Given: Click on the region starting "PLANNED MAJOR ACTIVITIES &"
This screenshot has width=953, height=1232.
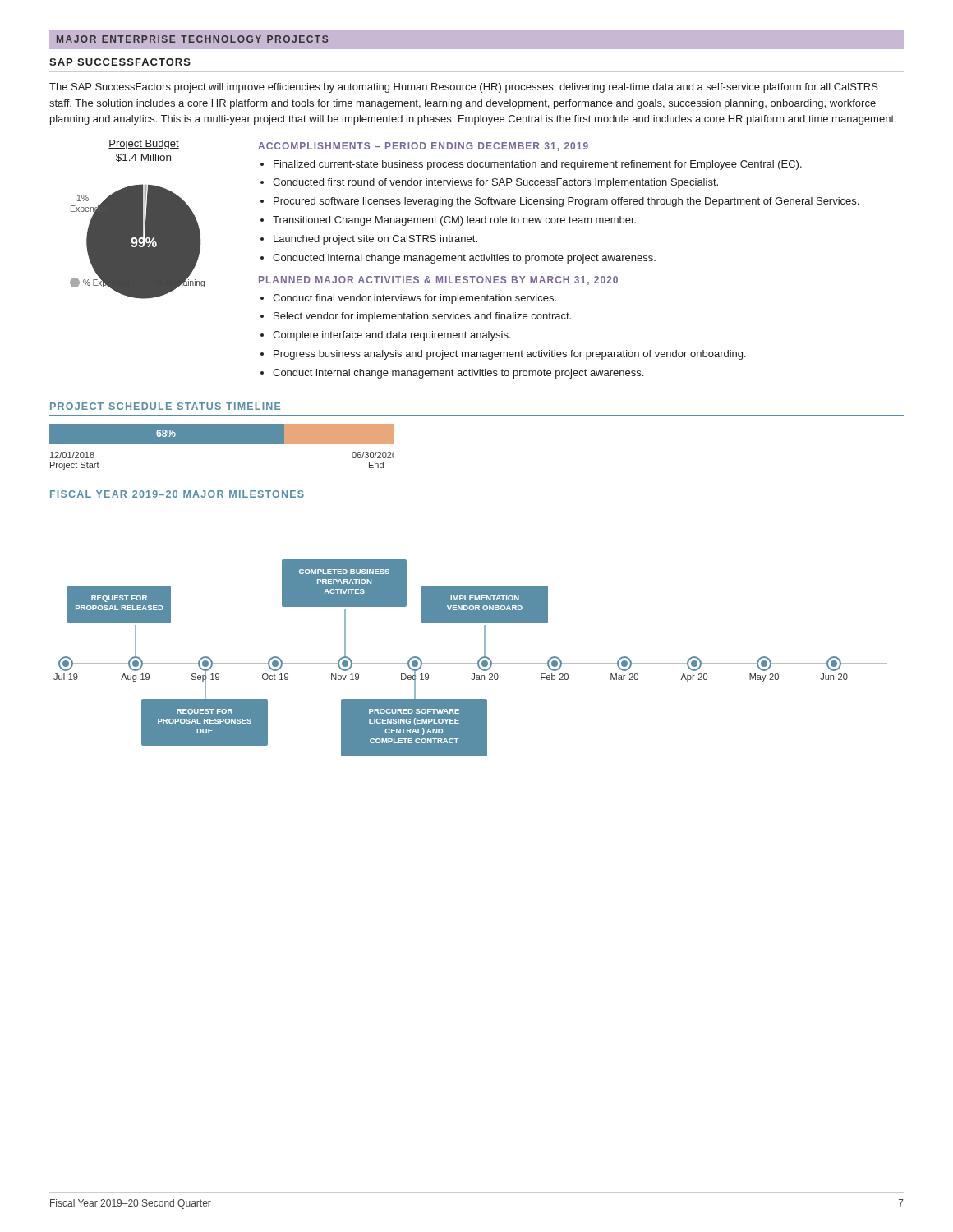Looking at the screenshot, I should [439, 280].
